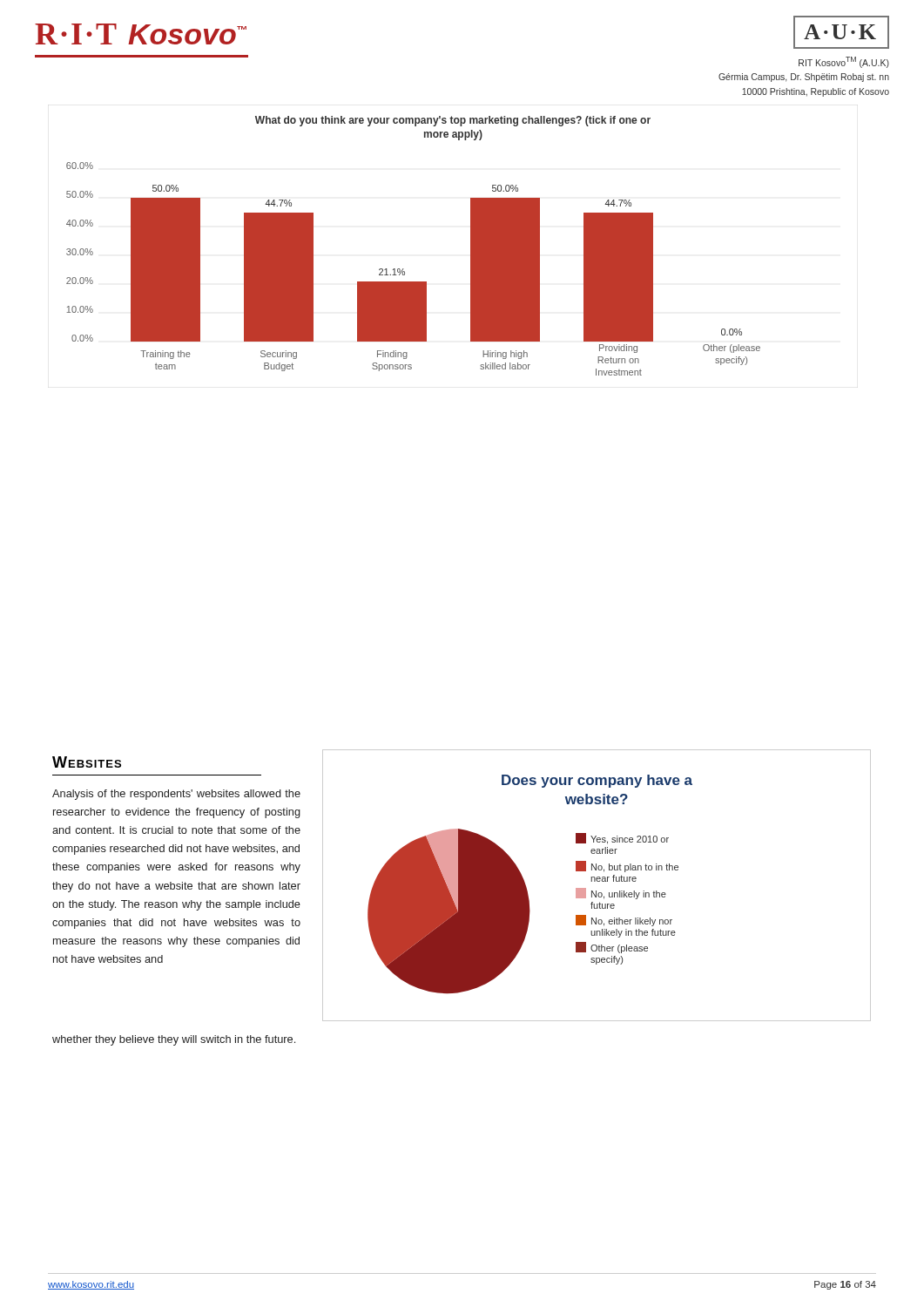Navigate to the text block starting "whether they believe"
This screenshot has height=1307, width=924.
click(x=174, y=1039)
